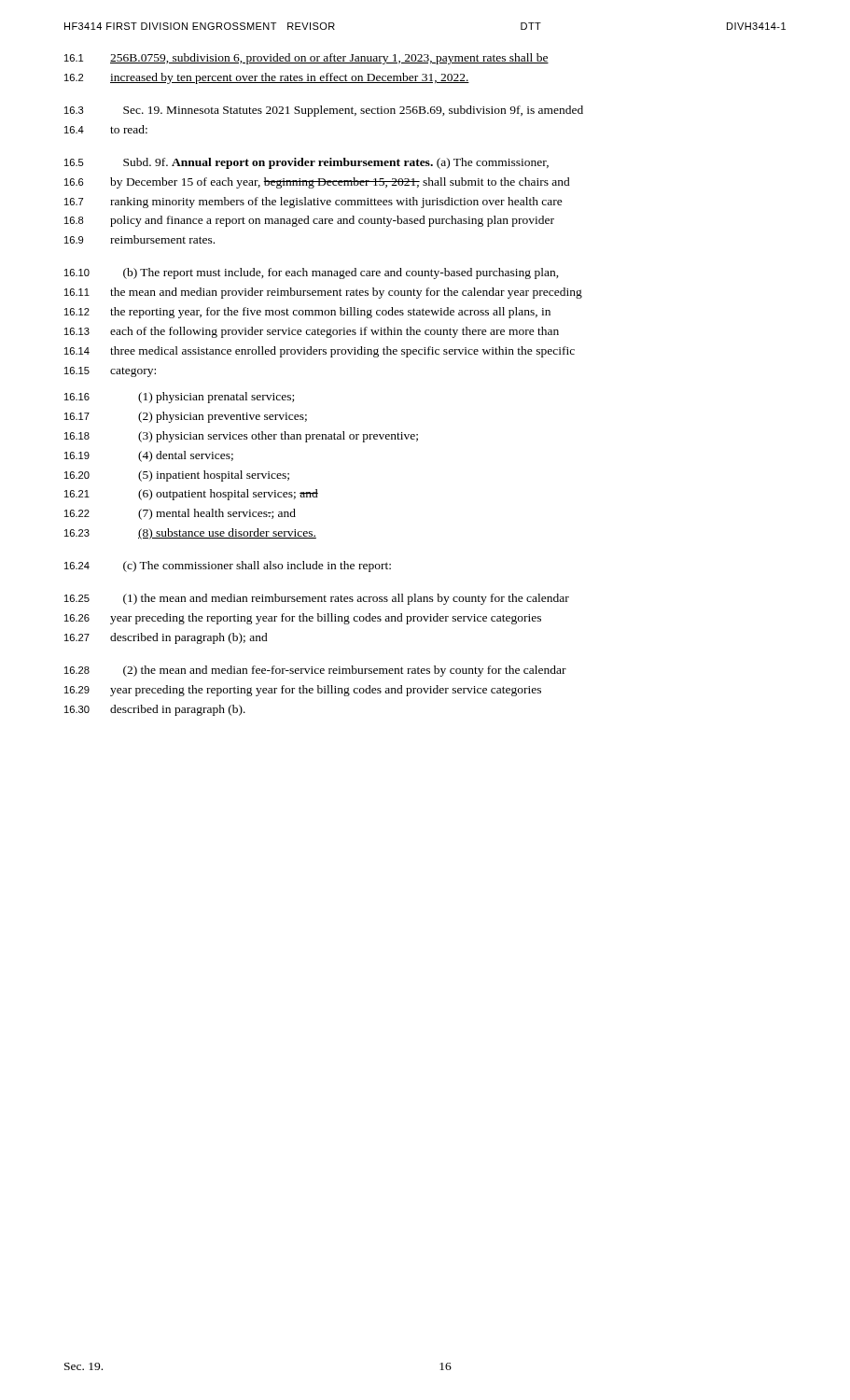The height and width of the screenshot is (1400, 850).
Task: Locate the element starting "24 (c) The commissioner shall also include"
Action: [x=228, y=567]
